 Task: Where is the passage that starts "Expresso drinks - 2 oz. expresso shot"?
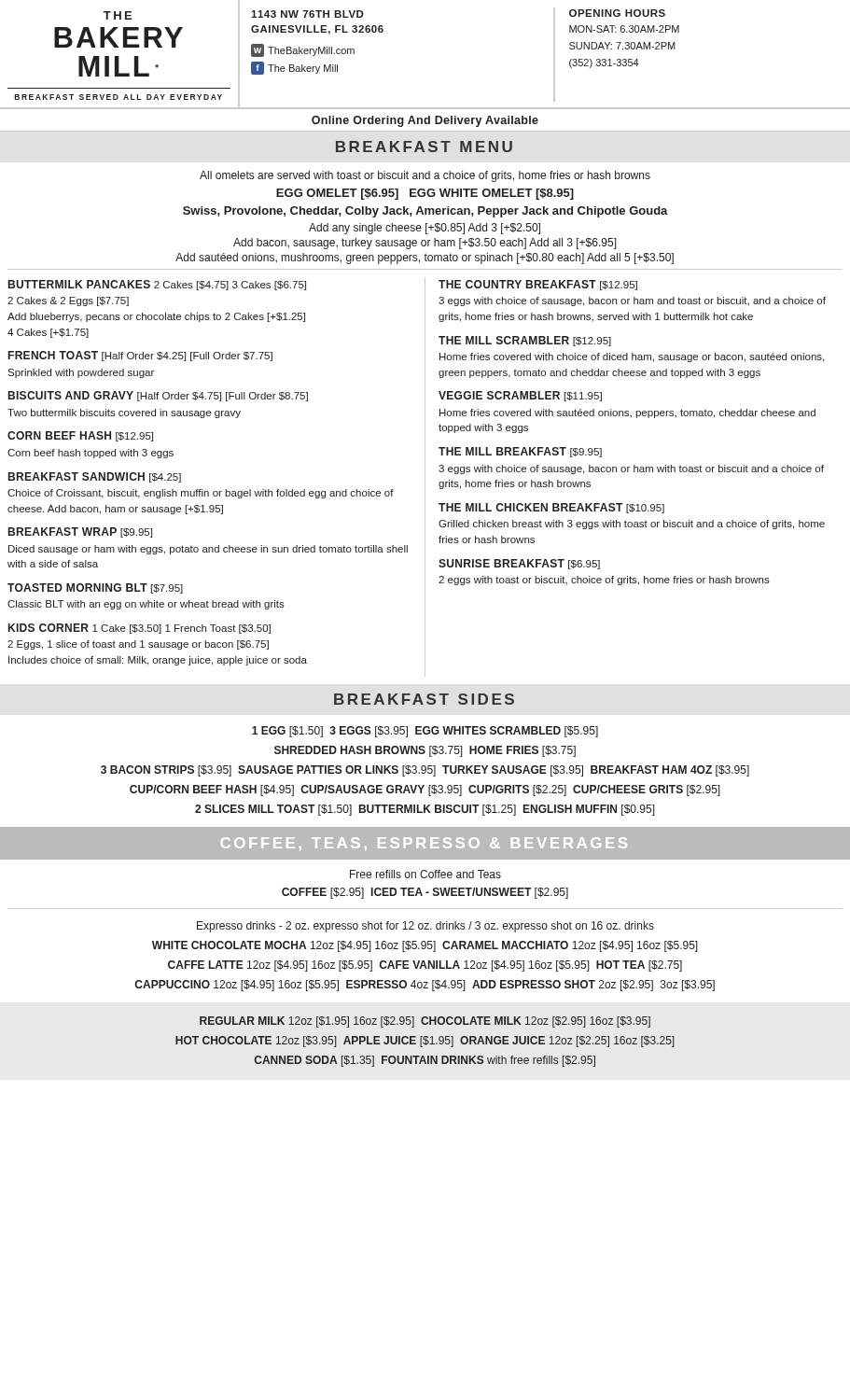pos(425,955)
